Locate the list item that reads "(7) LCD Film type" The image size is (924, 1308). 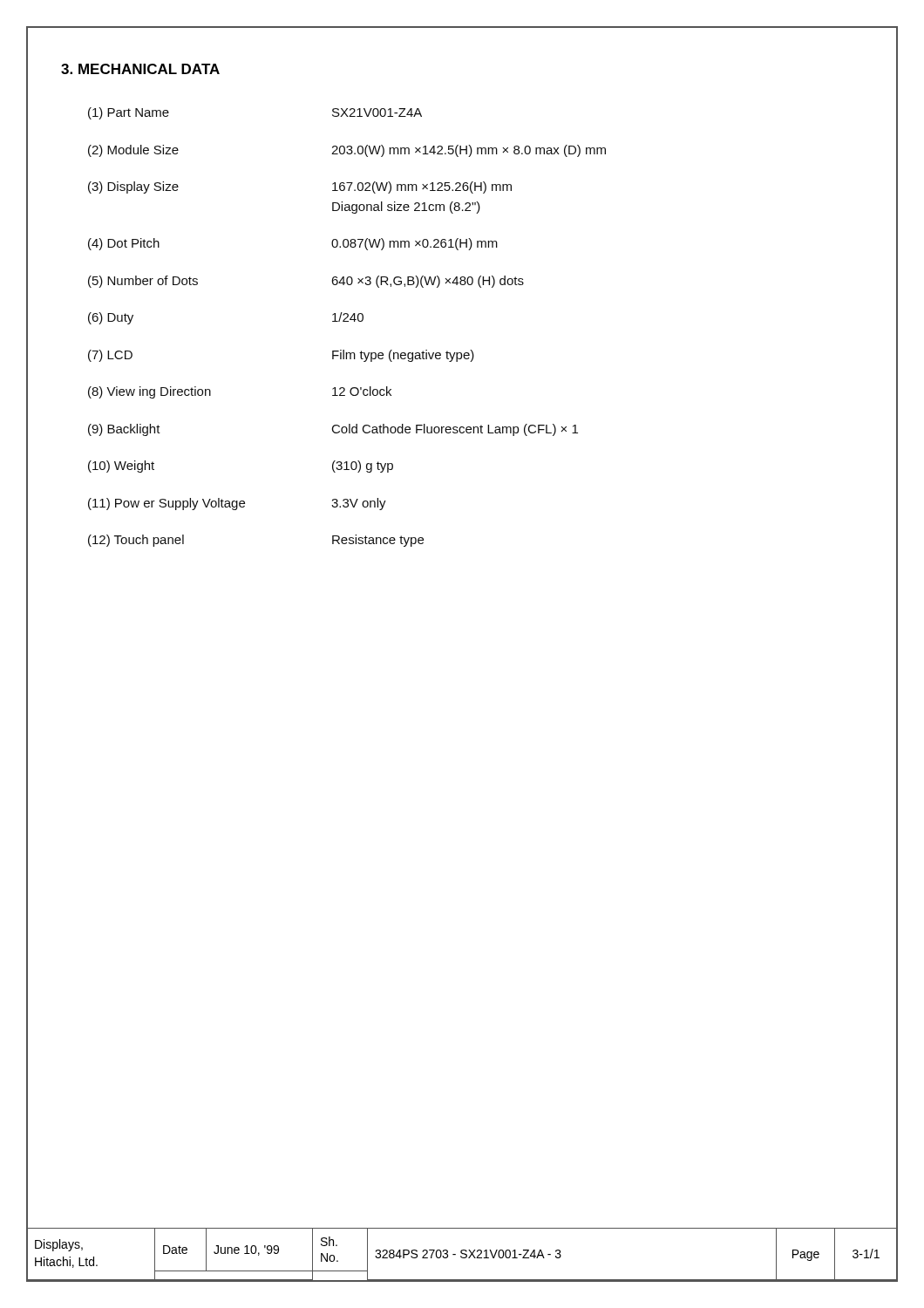coord(462,355)
